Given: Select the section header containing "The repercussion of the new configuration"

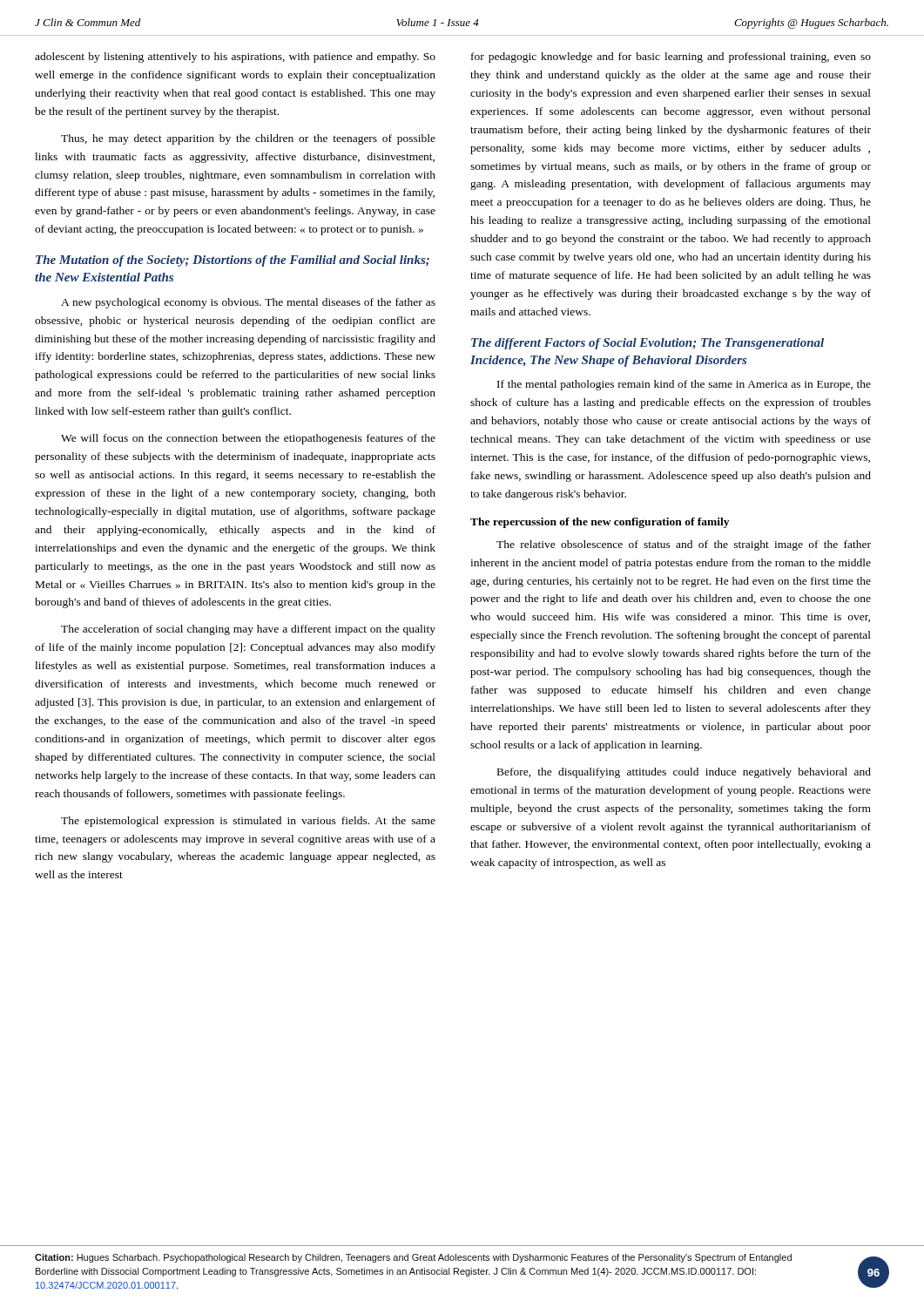Looking at the screenshot, I should [600, 521].
